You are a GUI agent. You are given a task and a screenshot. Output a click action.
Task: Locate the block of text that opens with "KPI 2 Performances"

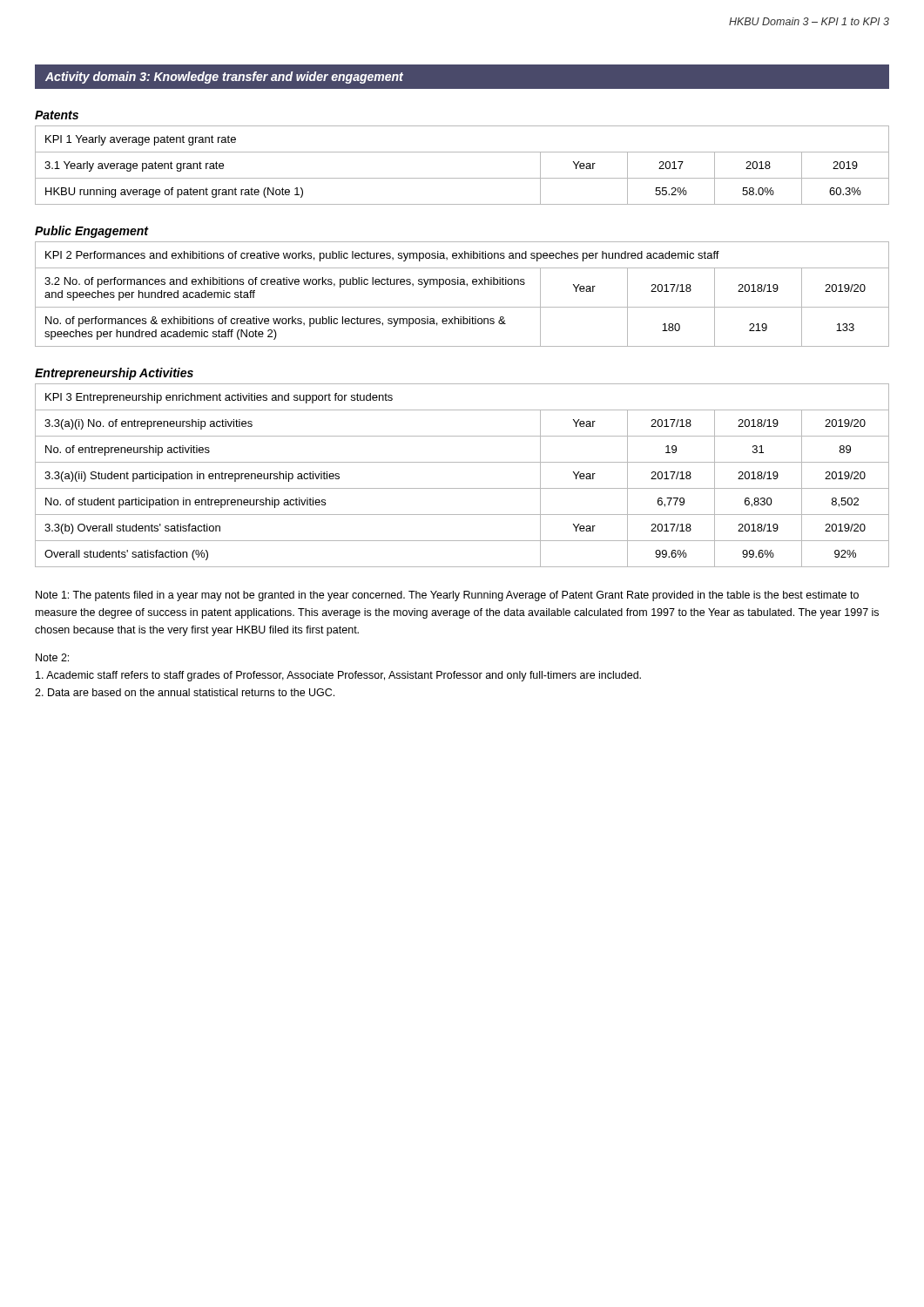click(382, 255)
